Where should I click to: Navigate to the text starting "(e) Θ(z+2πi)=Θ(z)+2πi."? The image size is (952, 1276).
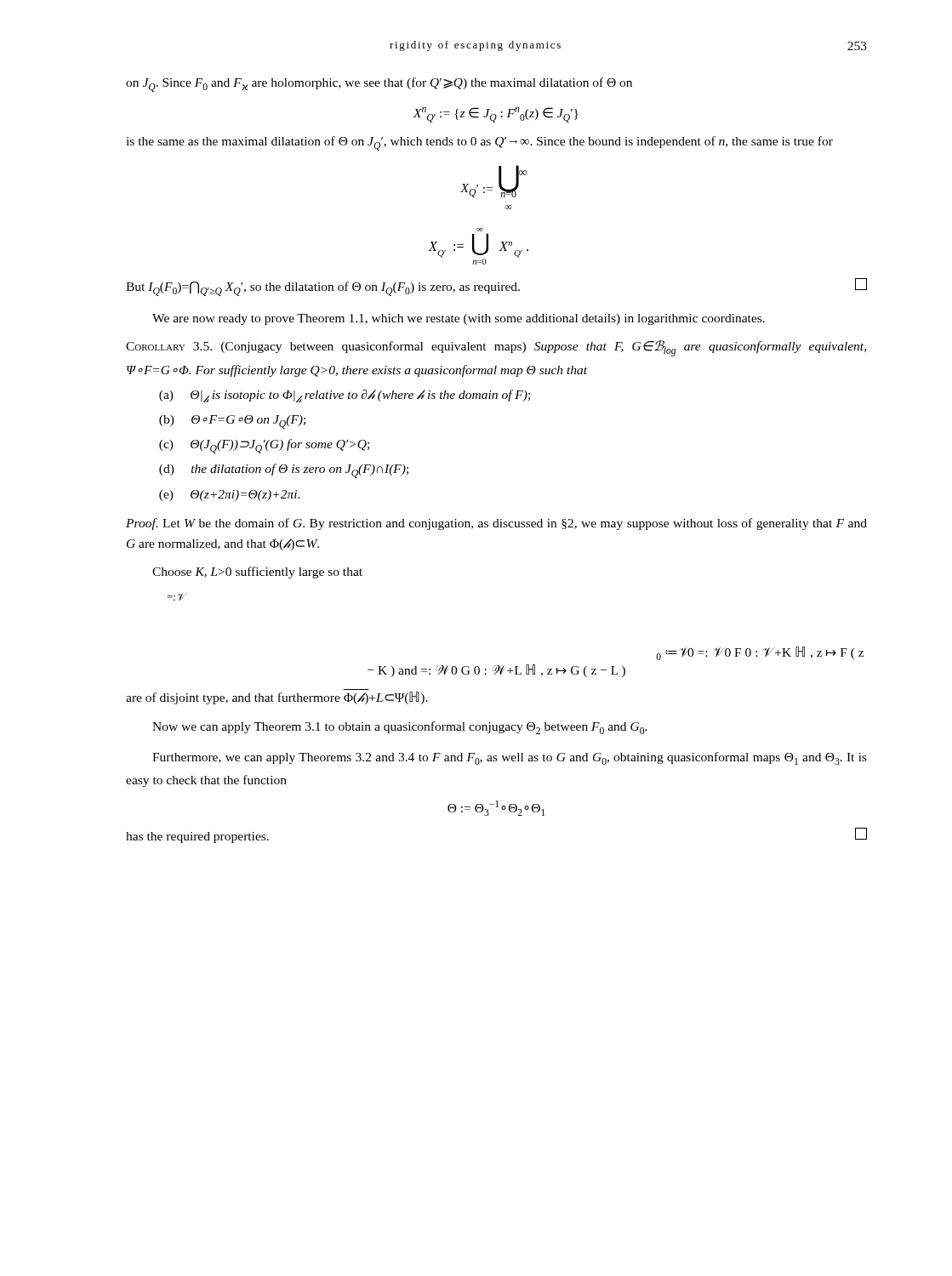[x=230, y=493]
